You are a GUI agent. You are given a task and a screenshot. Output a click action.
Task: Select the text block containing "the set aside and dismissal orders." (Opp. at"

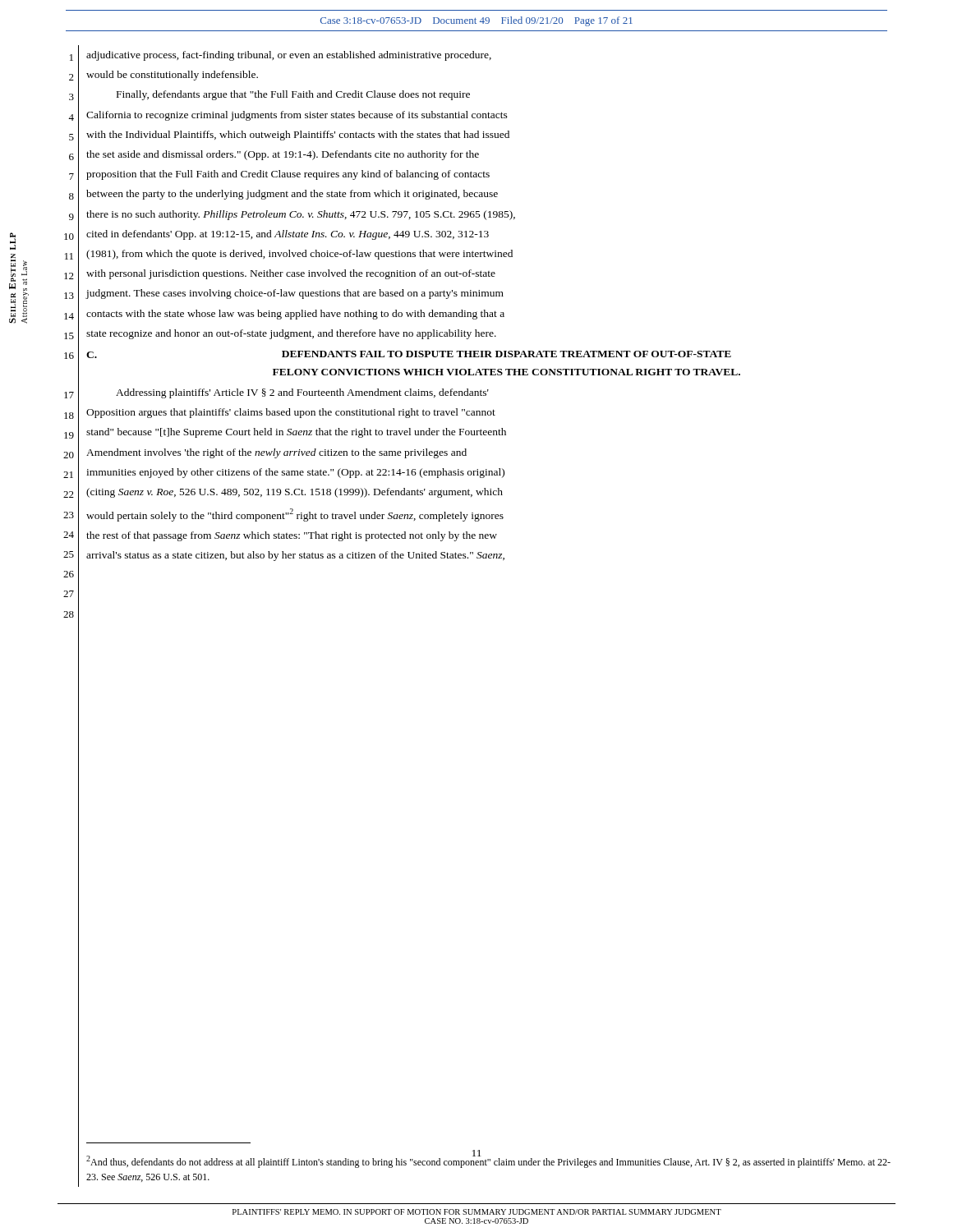tap(283, 154)
